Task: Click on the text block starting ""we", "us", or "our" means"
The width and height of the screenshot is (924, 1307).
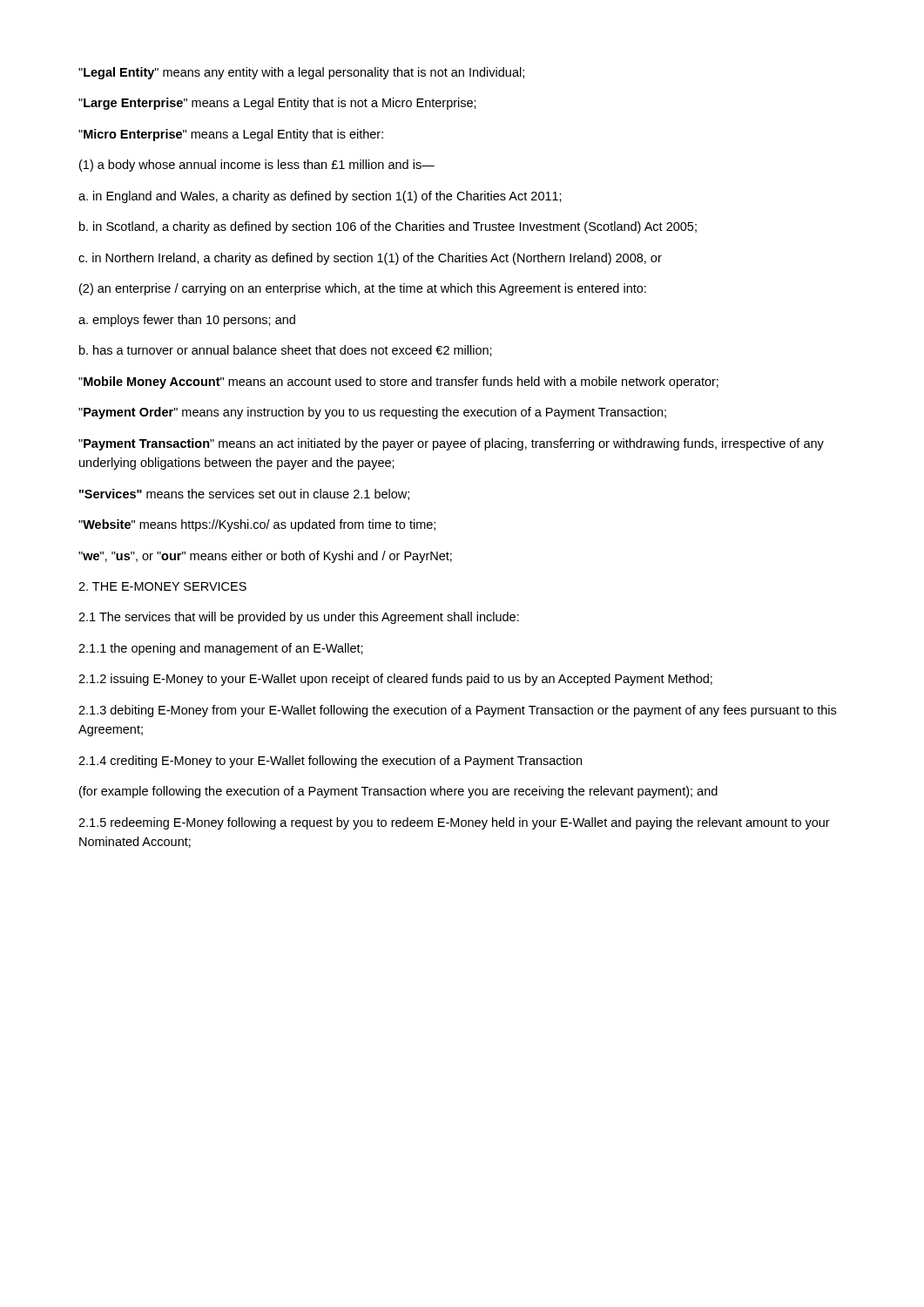Action: click(266, 555)
